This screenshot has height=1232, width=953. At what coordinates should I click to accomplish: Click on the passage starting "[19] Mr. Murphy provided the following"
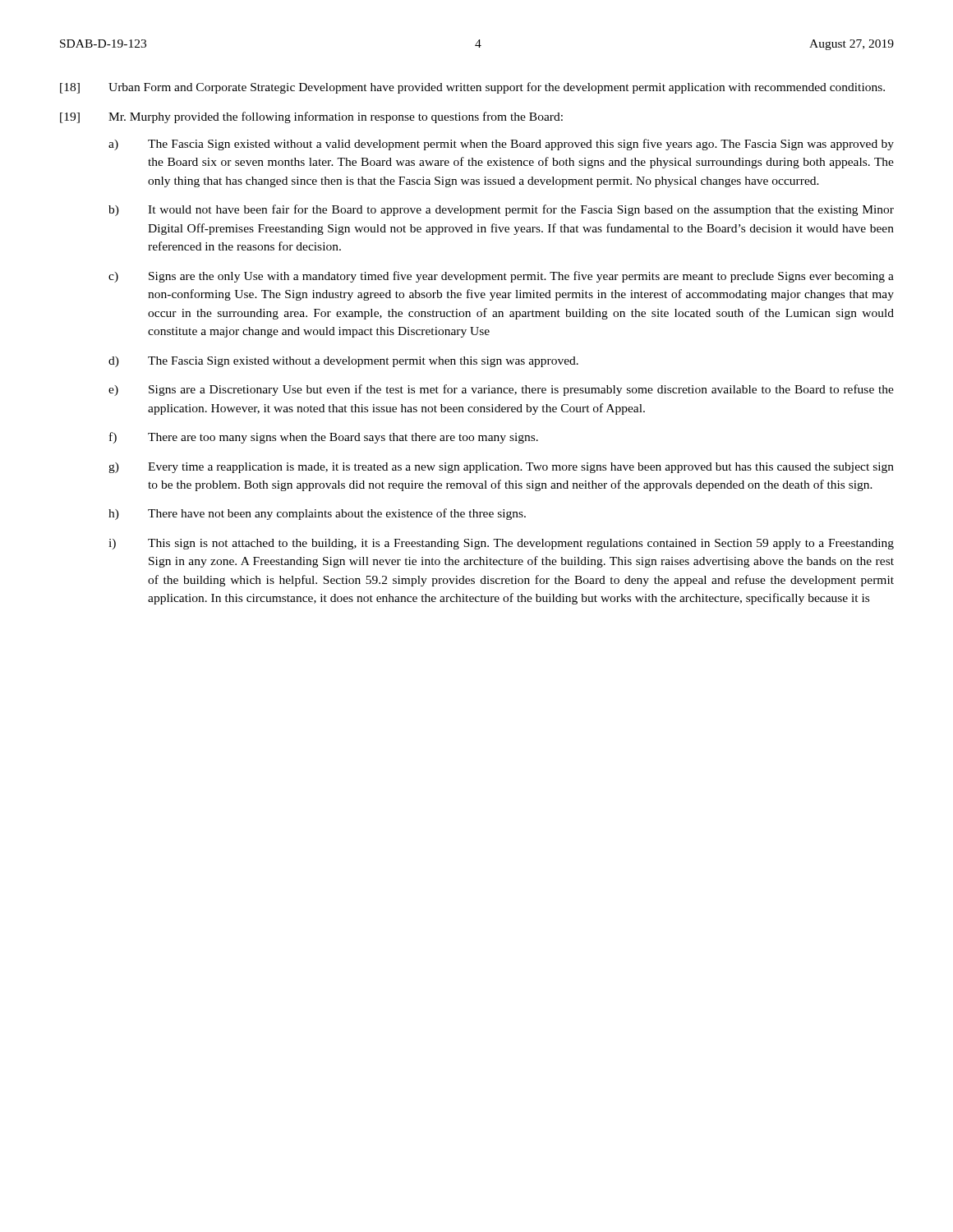(476, 363)
